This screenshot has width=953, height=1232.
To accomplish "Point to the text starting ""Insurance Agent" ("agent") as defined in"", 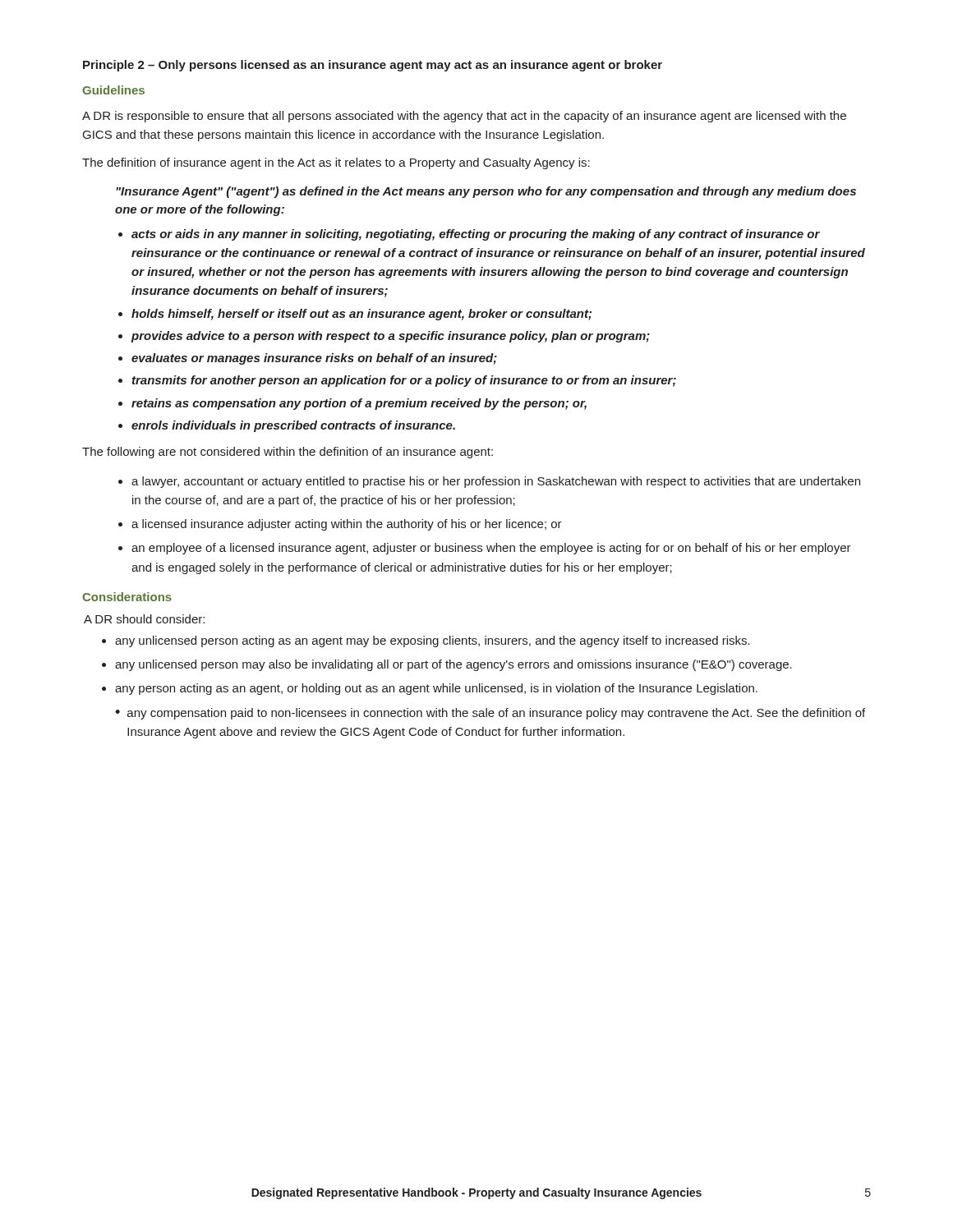I will tap(486, 200).
